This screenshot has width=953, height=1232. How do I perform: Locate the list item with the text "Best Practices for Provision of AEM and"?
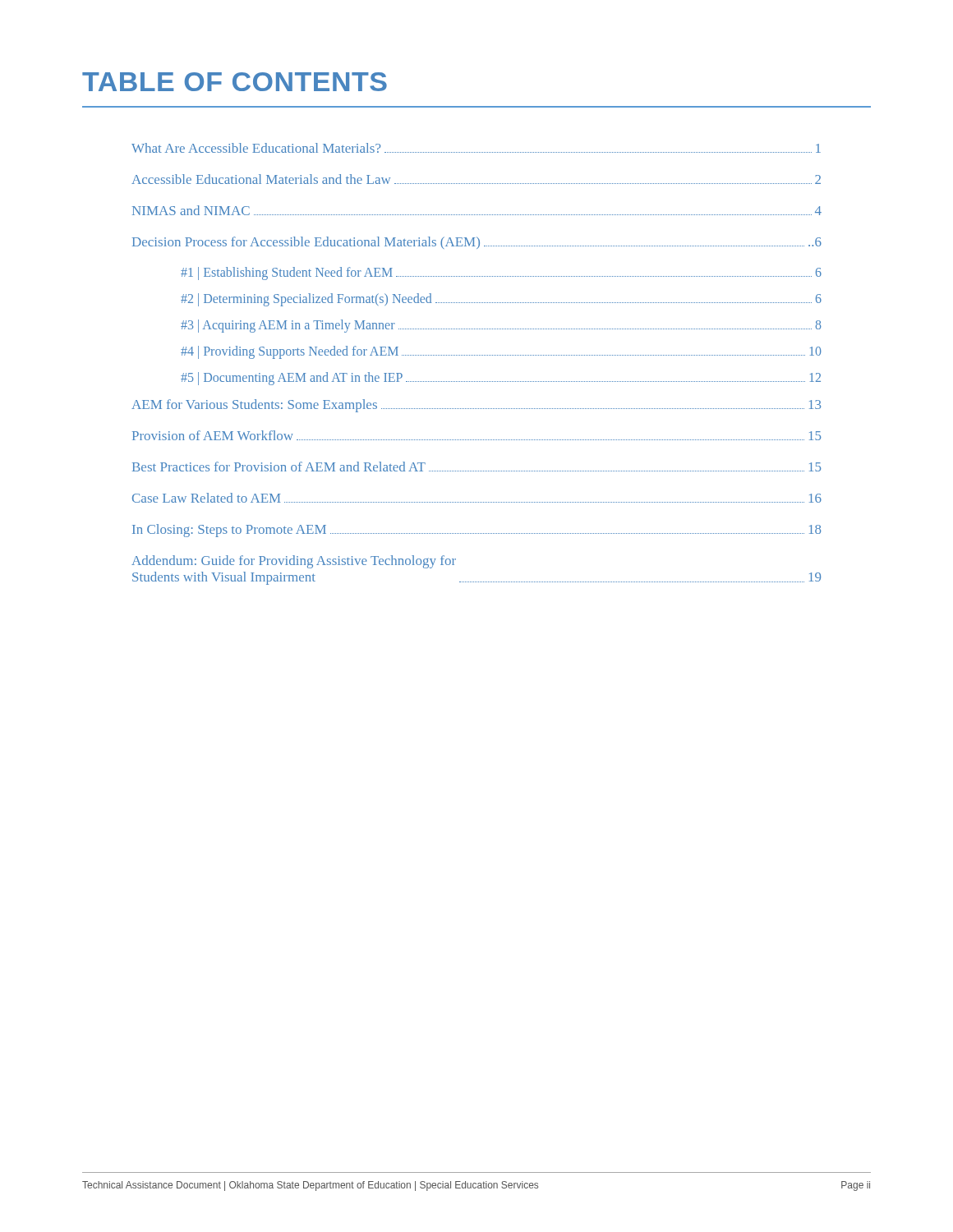tap(476, 467)
